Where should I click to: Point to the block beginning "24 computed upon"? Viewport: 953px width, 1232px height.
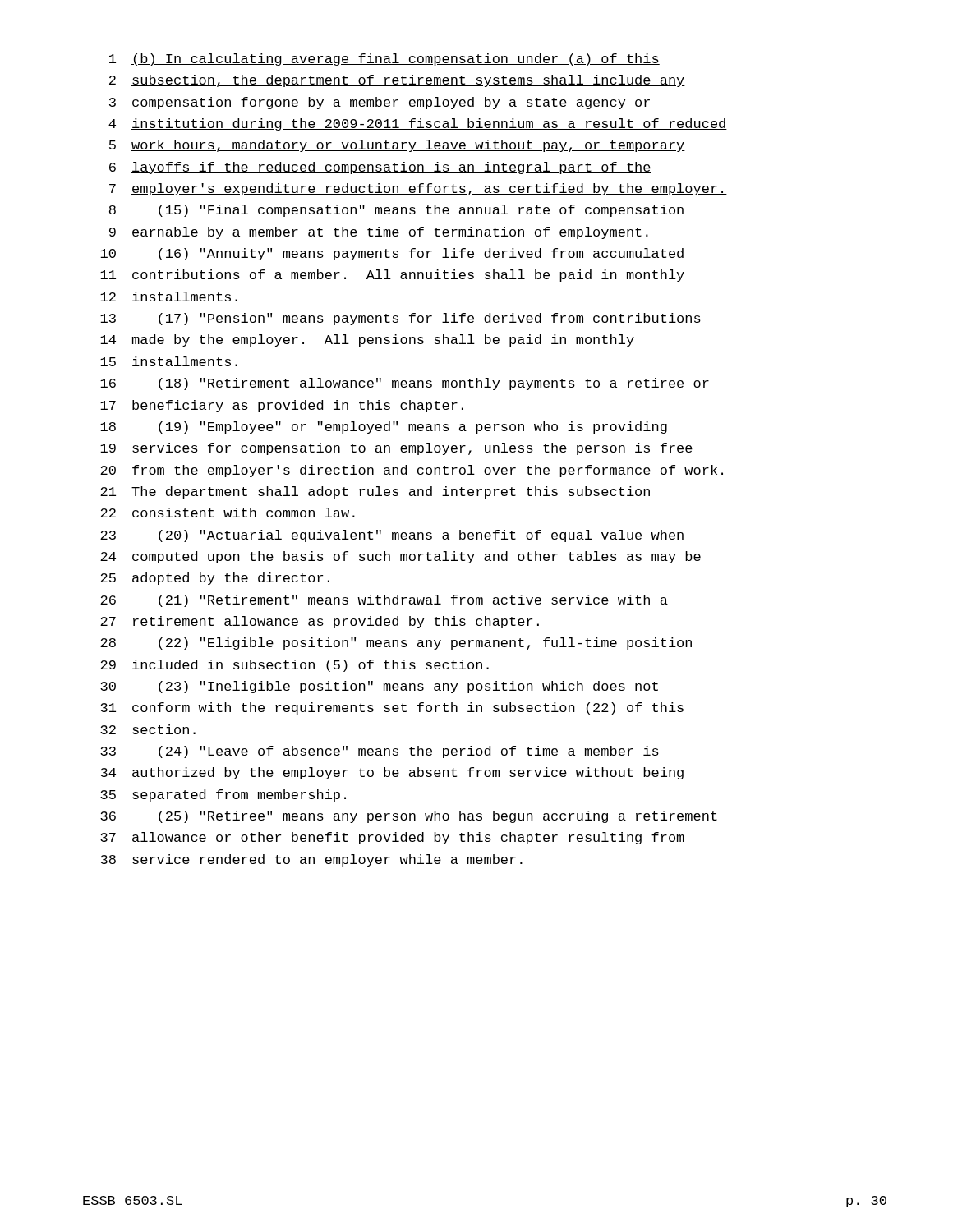(392, 558)
